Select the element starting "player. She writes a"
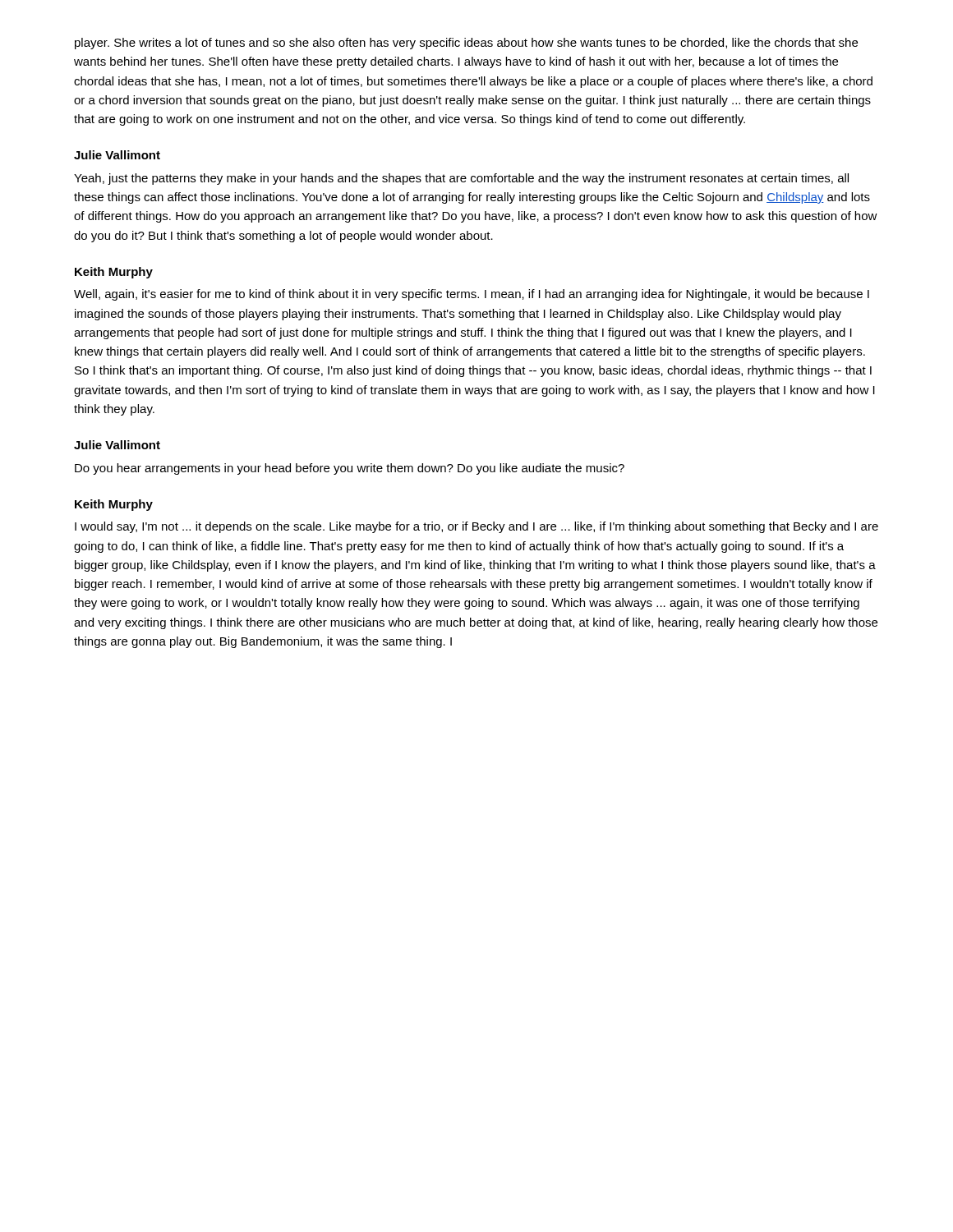 point(474,81)
